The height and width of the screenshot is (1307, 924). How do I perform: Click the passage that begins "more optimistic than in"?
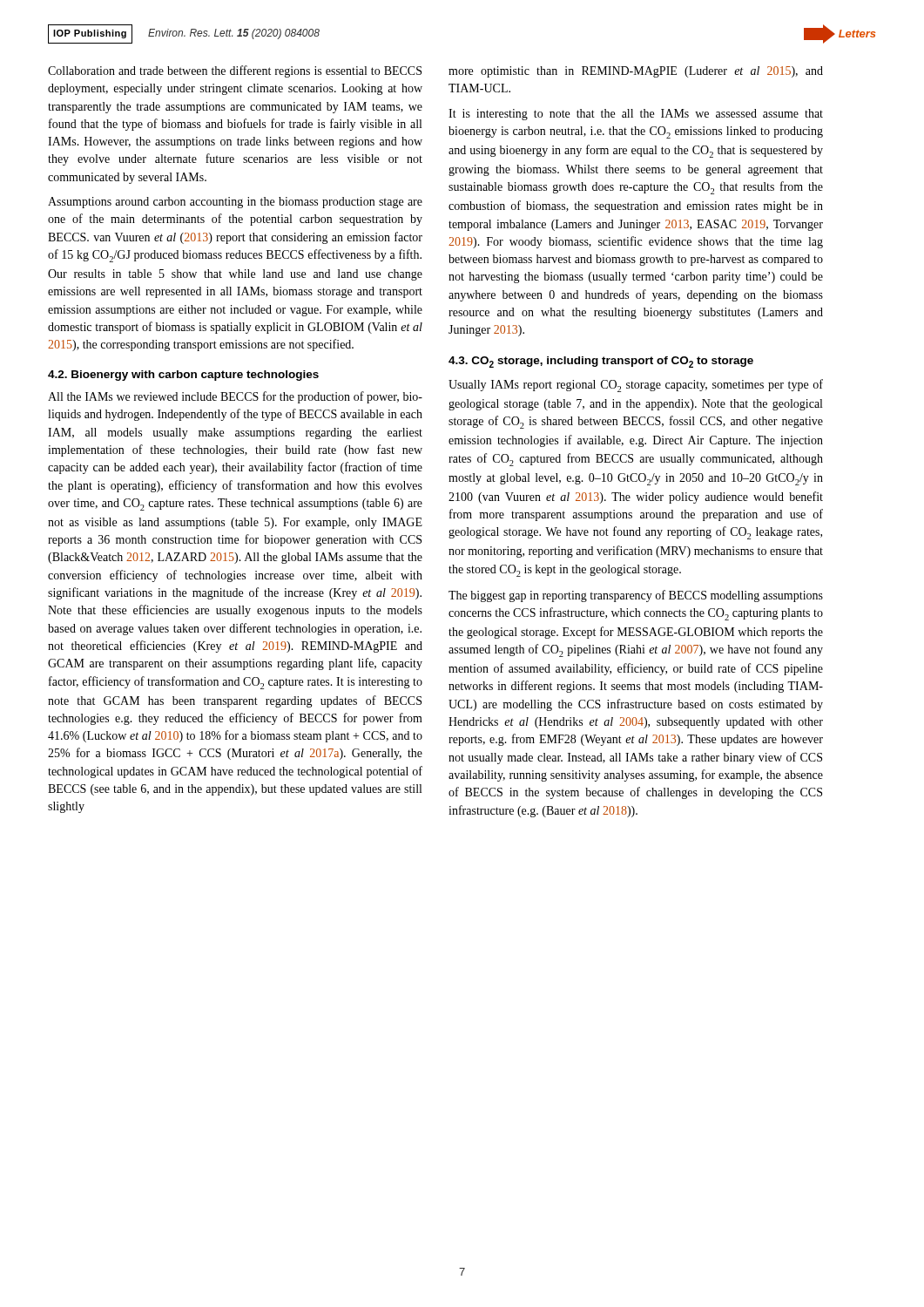pyautogui.click(x=636, y=80)
